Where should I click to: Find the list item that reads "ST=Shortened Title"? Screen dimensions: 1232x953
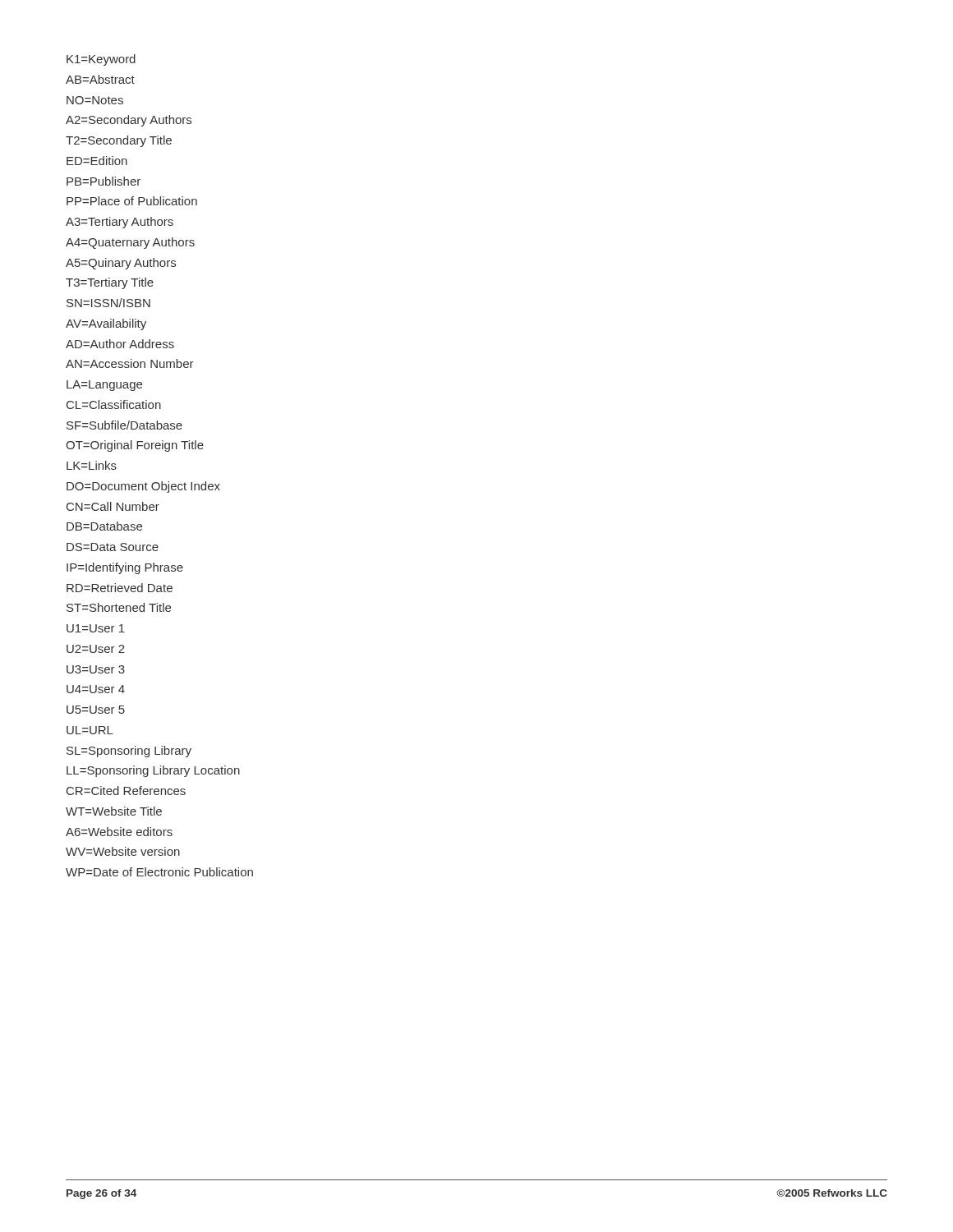(x=119, y=608)
